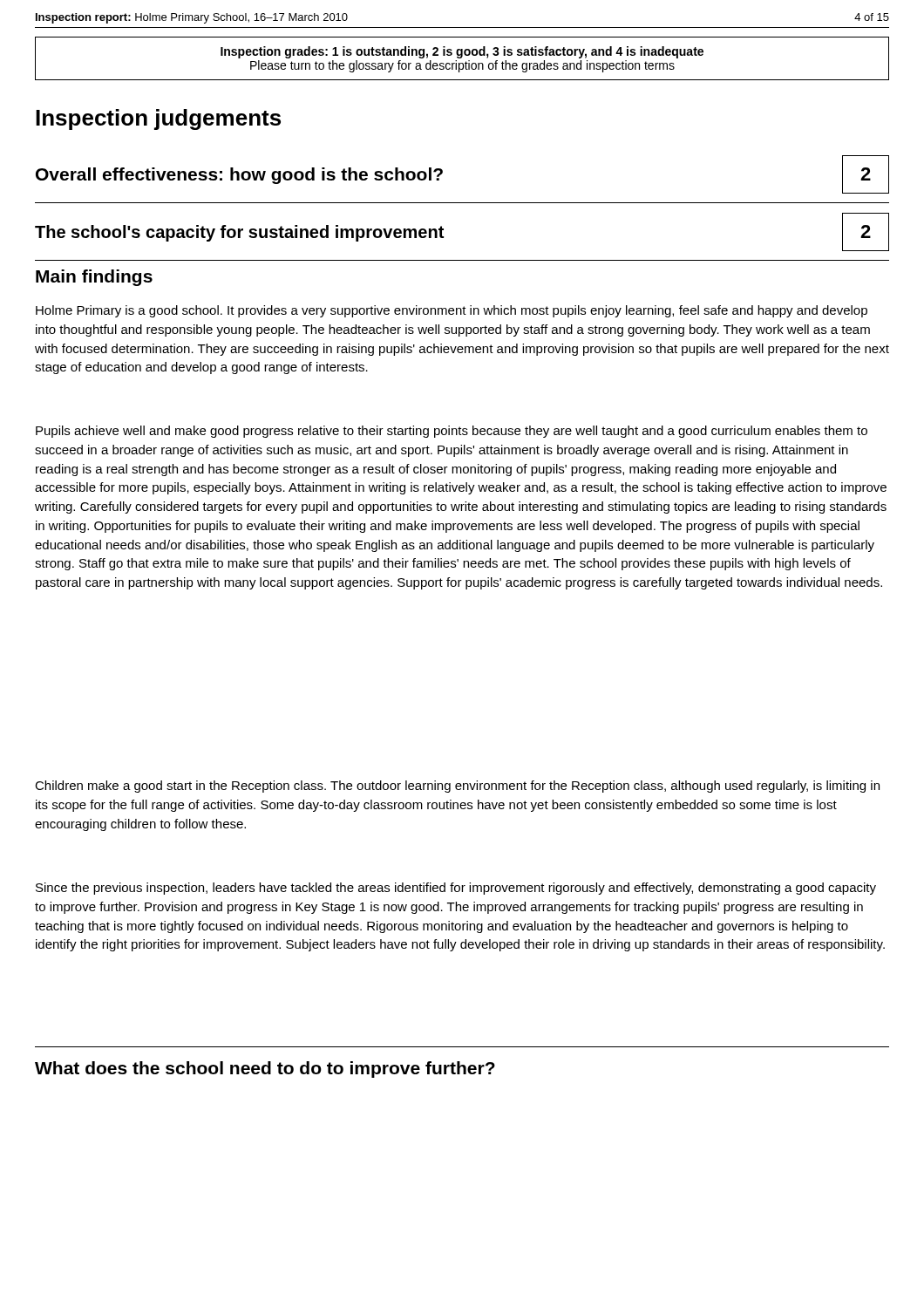Image resolution: width=924 pixels, height=1308 pixels.
Task: Locate the section header that opens with "What does the school need"
Action: coord(265,1068)
